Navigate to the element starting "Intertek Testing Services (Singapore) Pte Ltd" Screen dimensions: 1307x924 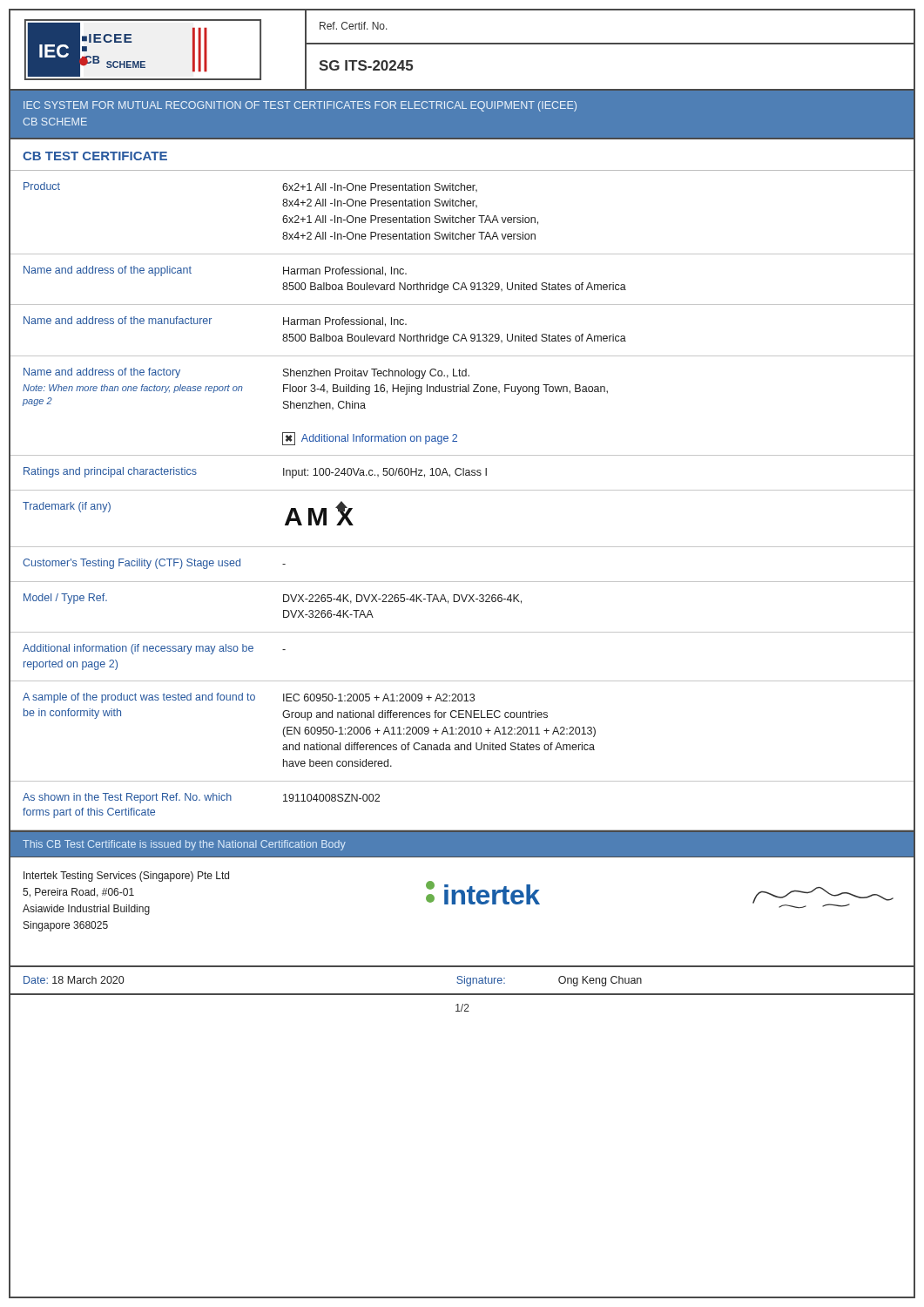126,901
